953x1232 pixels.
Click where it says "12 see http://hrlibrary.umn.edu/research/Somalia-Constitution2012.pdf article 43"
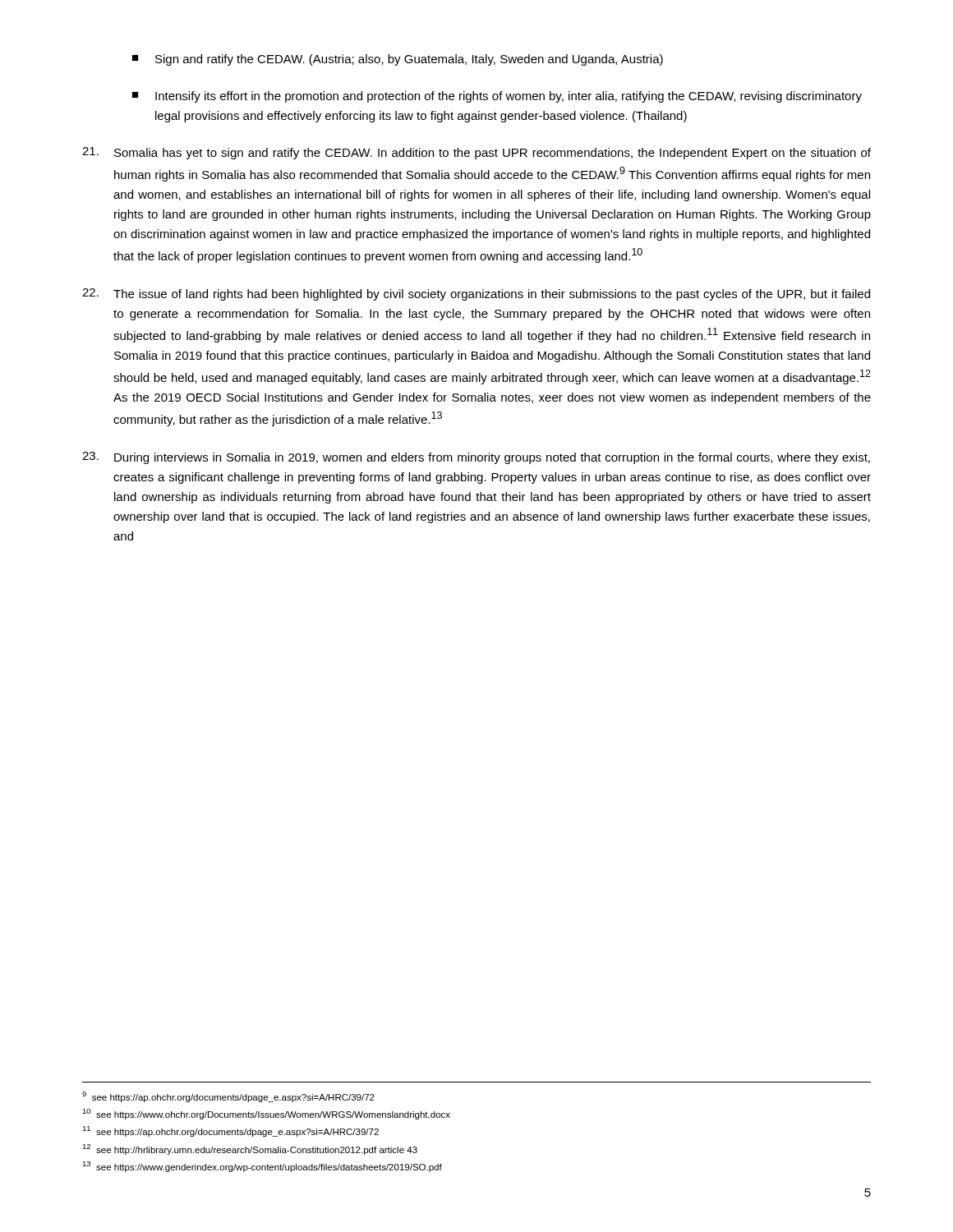pyautogui.click(x=250, y=1148)
